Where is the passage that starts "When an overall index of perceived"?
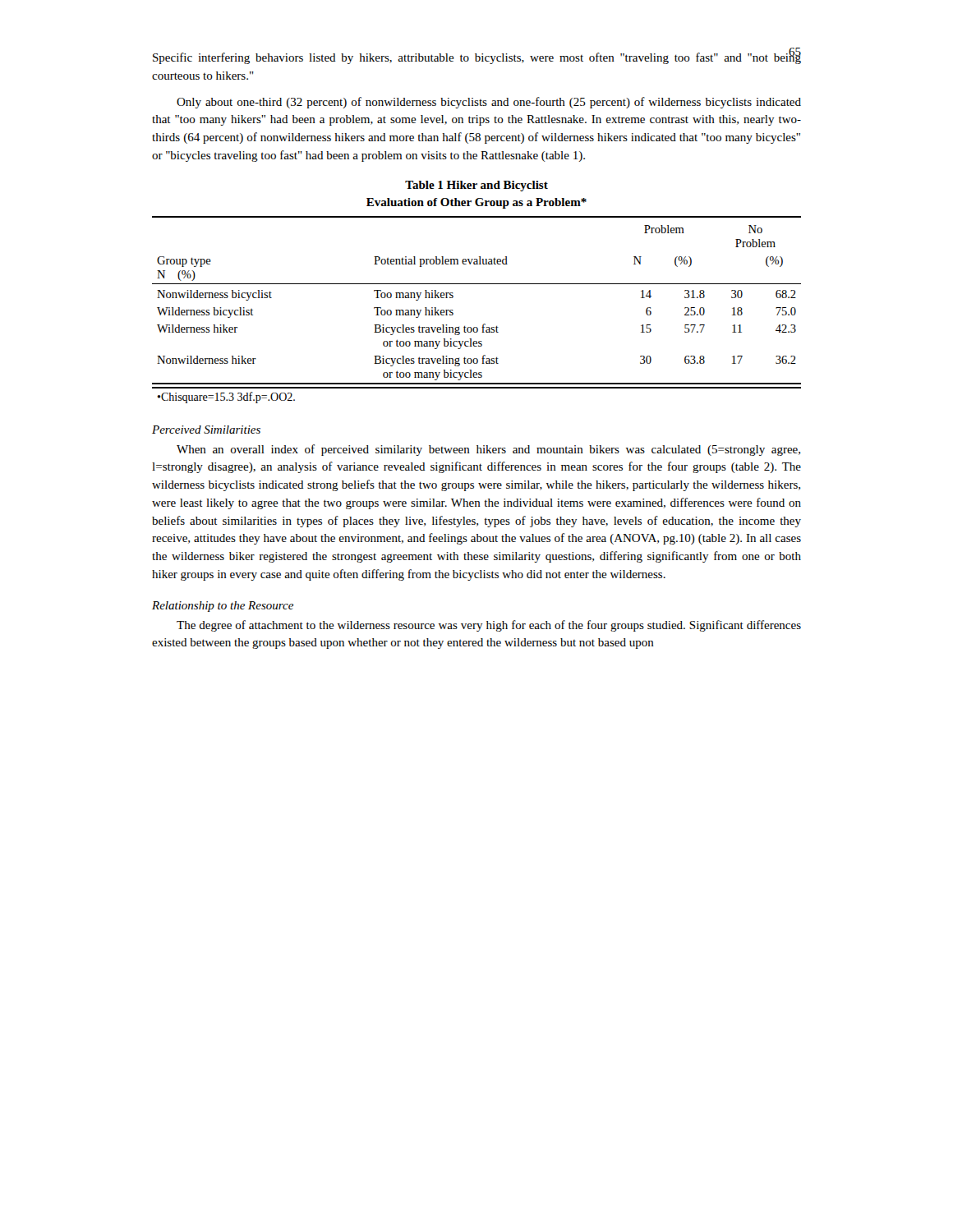The image size is (953, 1232). tap(476, 512)
